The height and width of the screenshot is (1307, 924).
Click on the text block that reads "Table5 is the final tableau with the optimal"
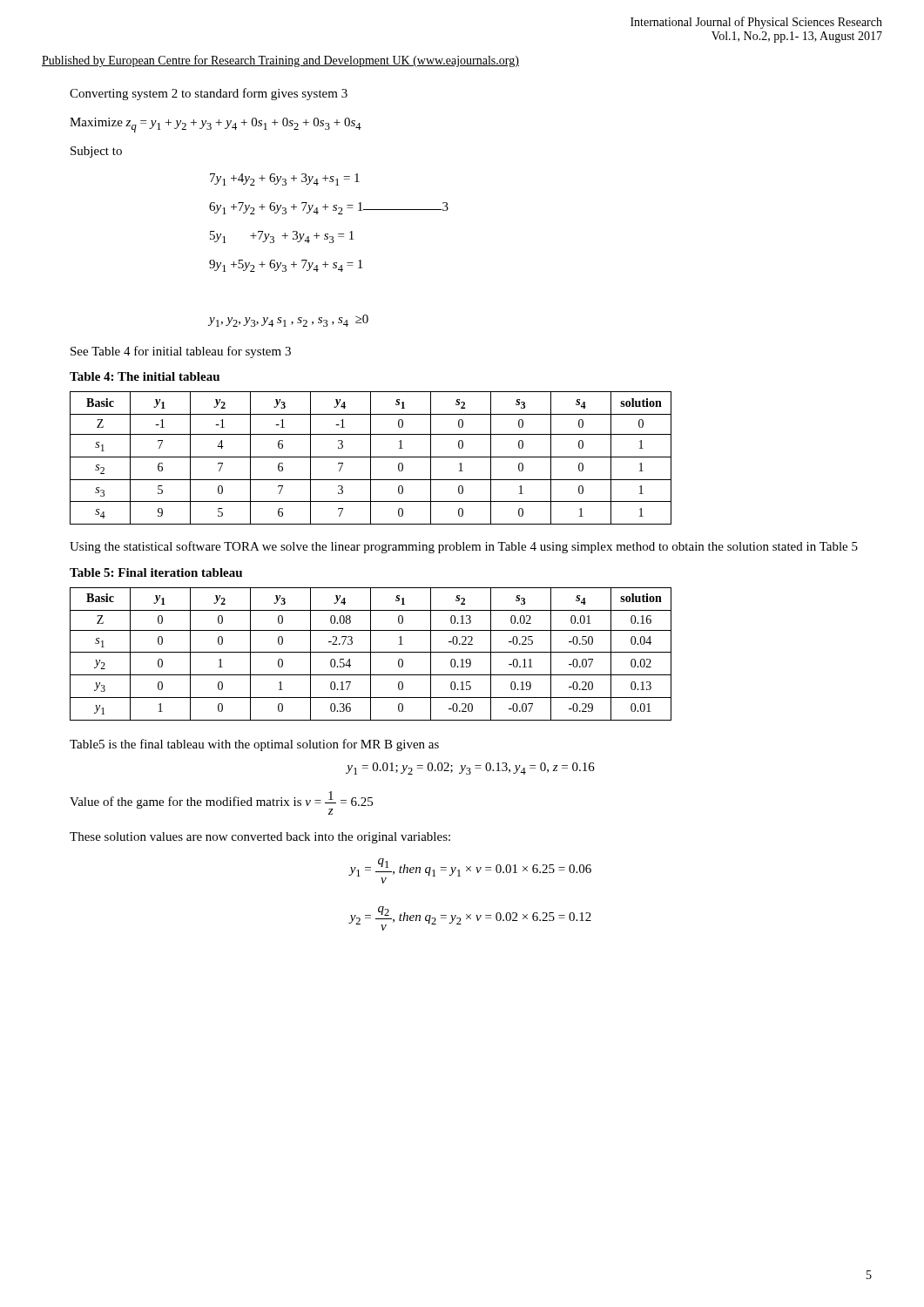[x=254, y=744]
